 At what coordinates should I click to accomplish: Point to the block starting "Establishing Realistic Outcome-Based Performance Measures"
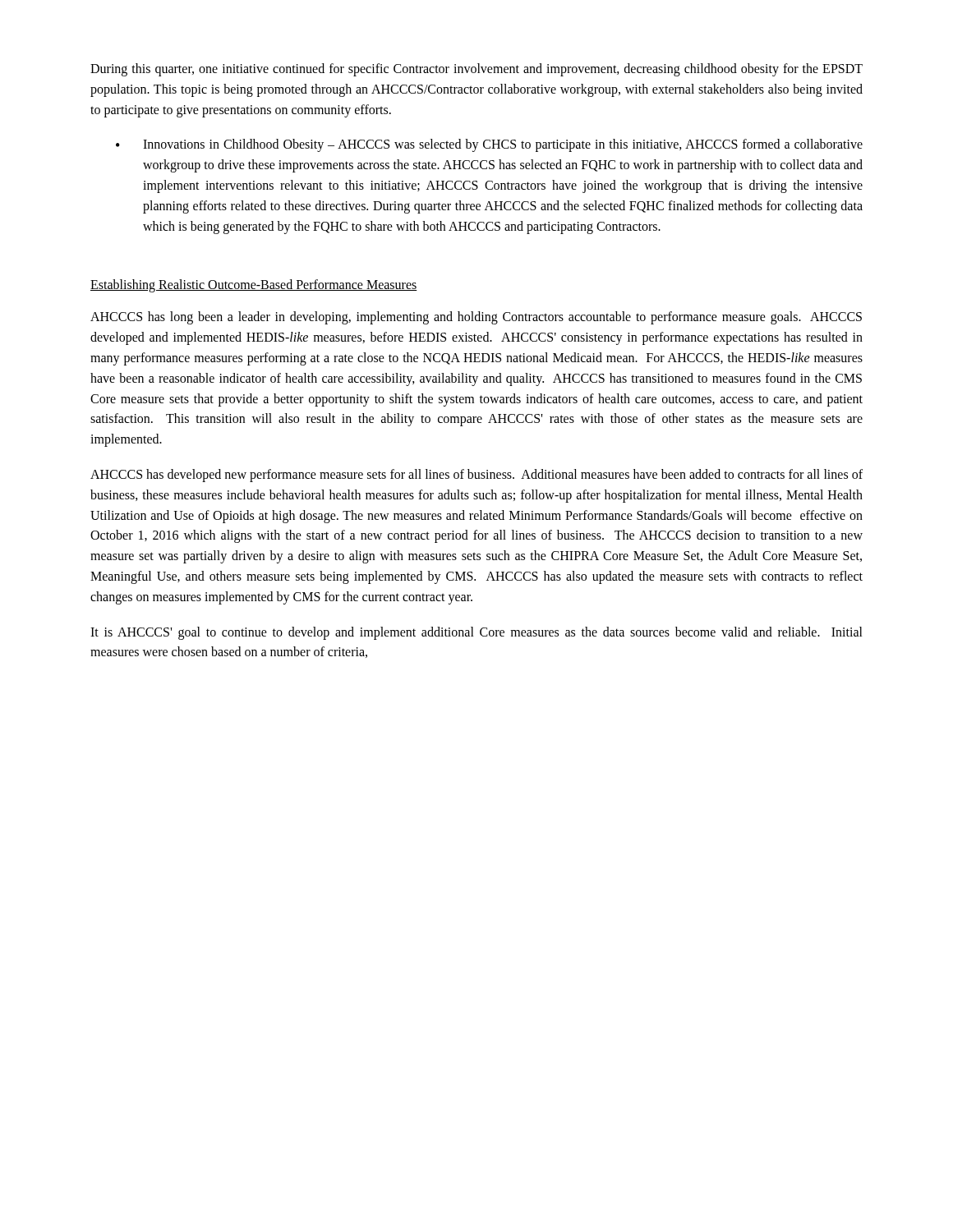coord(254,285)
